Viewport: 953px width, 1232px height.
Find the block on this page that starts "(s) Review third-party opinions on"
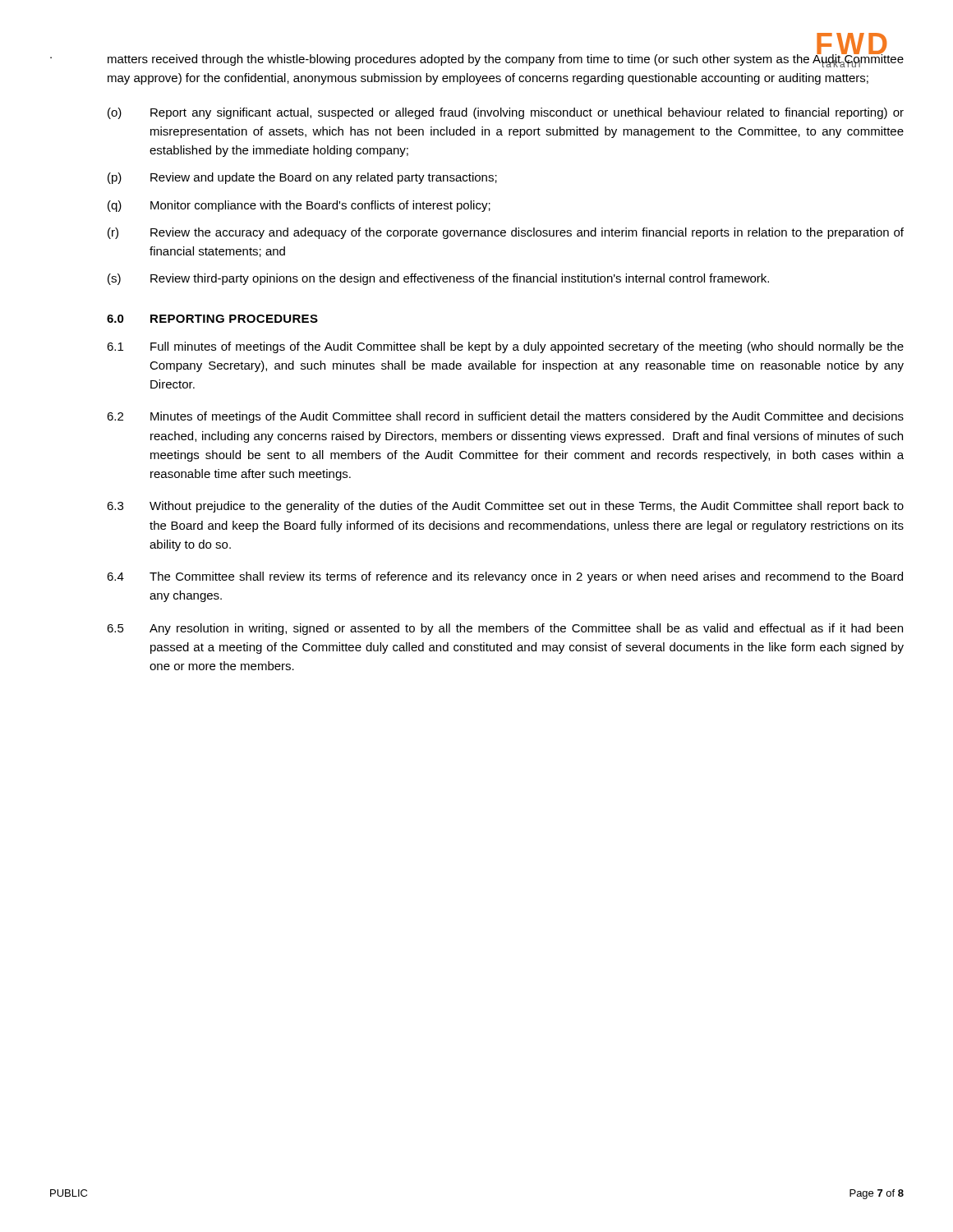(505, 278)
